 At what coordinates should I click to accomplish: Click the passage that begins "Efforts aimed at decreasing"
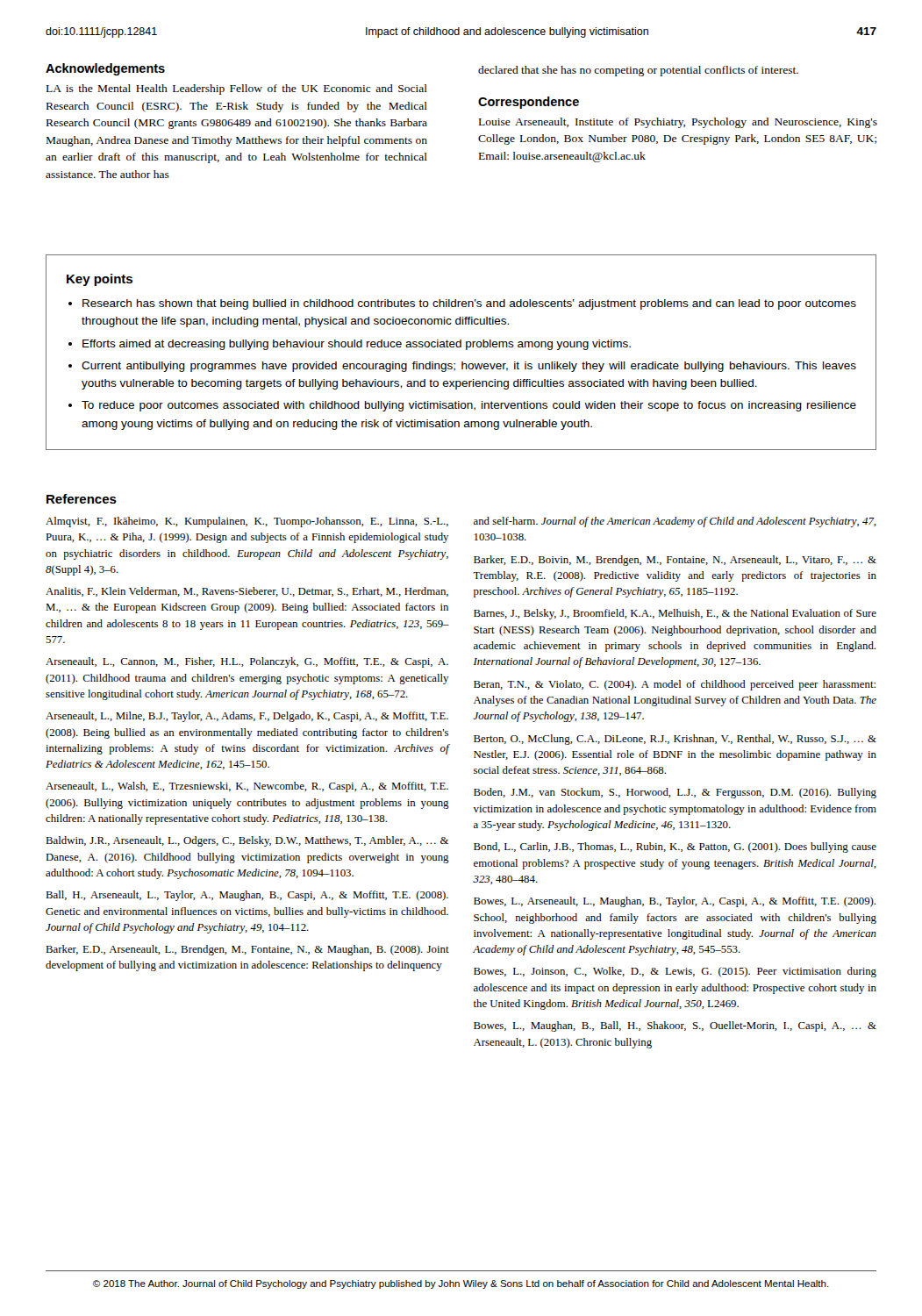click(x=357, y=343)
